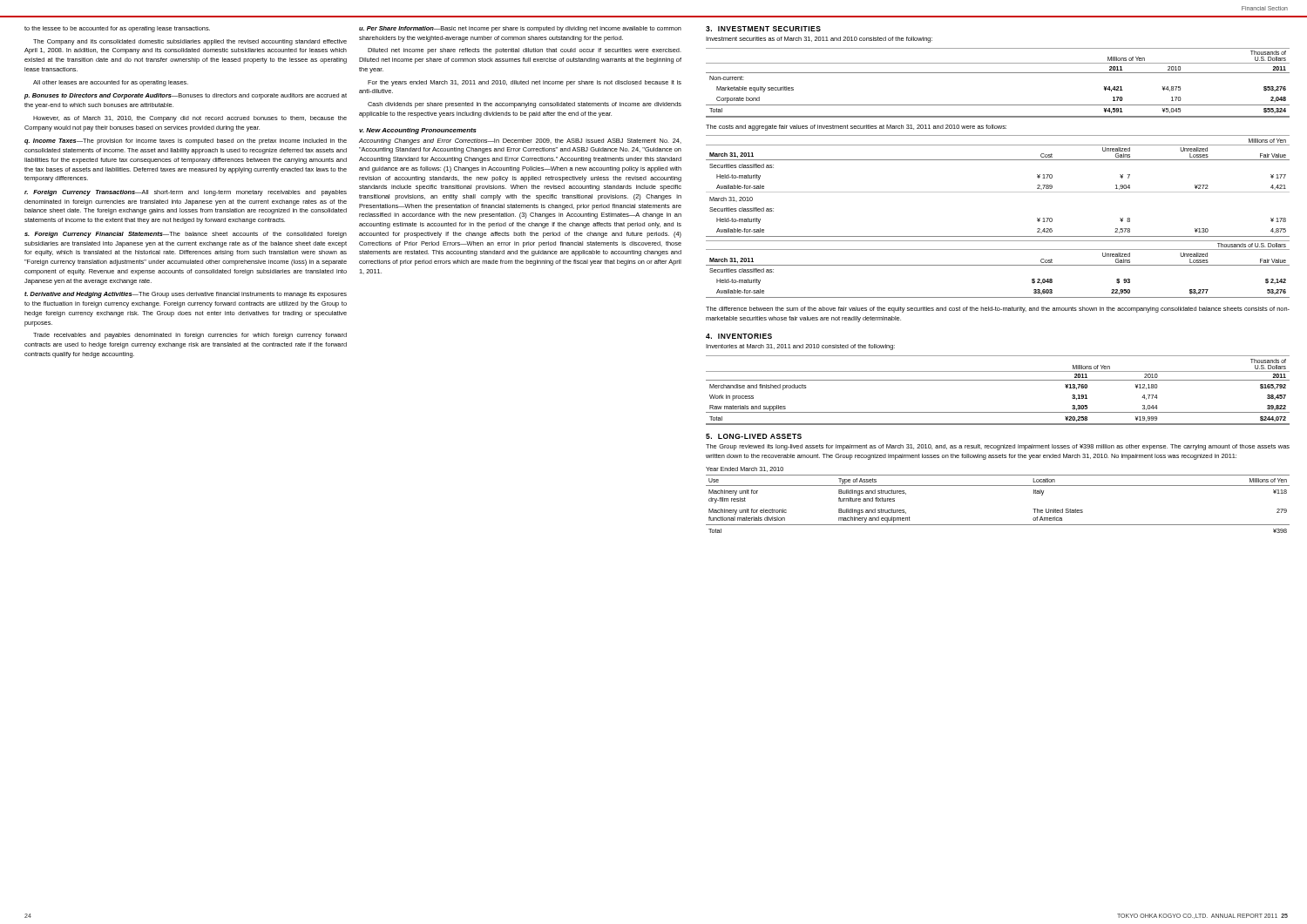Select the text block that says "s. Foreign Currency Financial"
The image size is (1307, 924).
coord(186,258)
